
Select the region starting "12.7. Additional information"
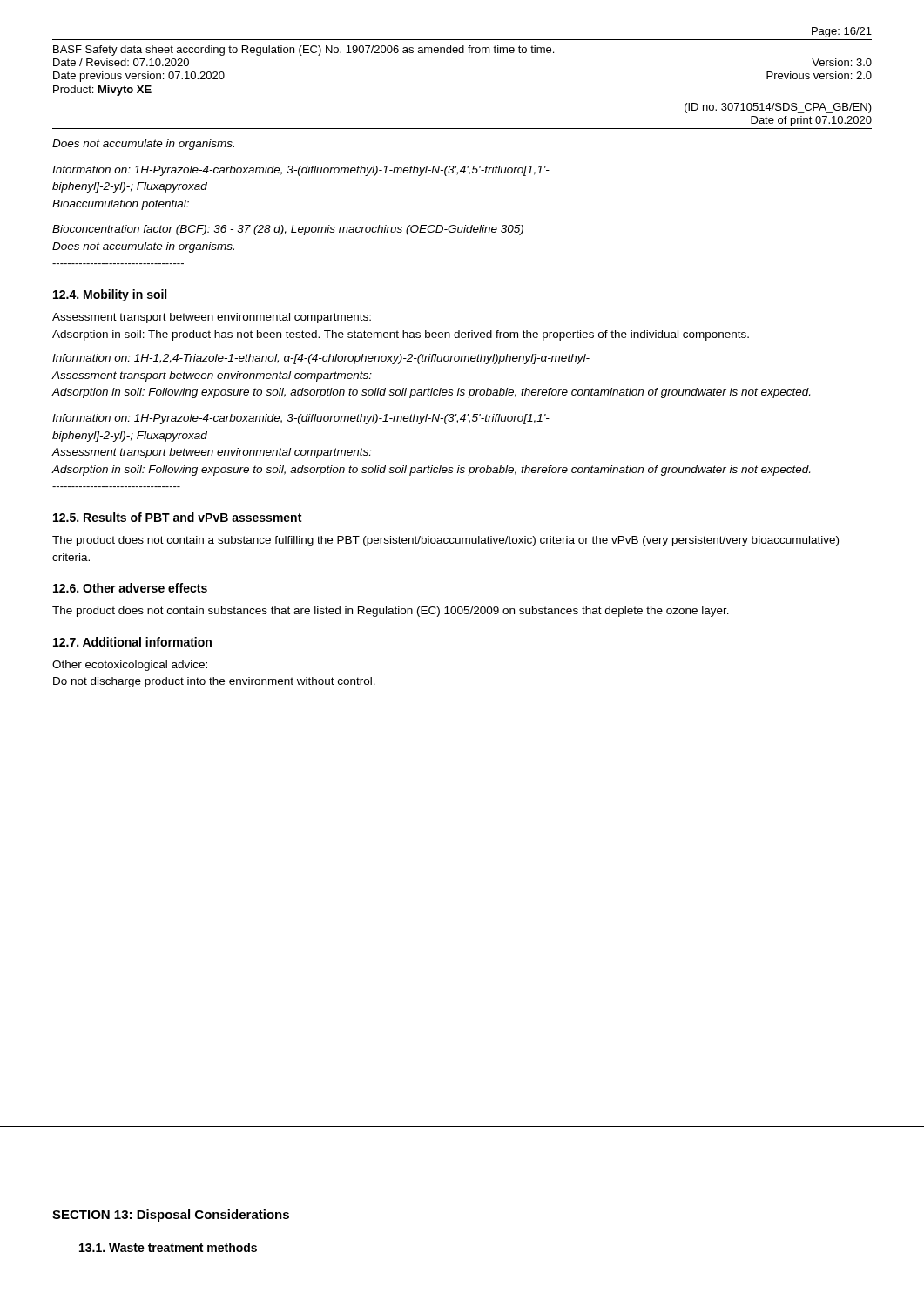tap(132, 642)
